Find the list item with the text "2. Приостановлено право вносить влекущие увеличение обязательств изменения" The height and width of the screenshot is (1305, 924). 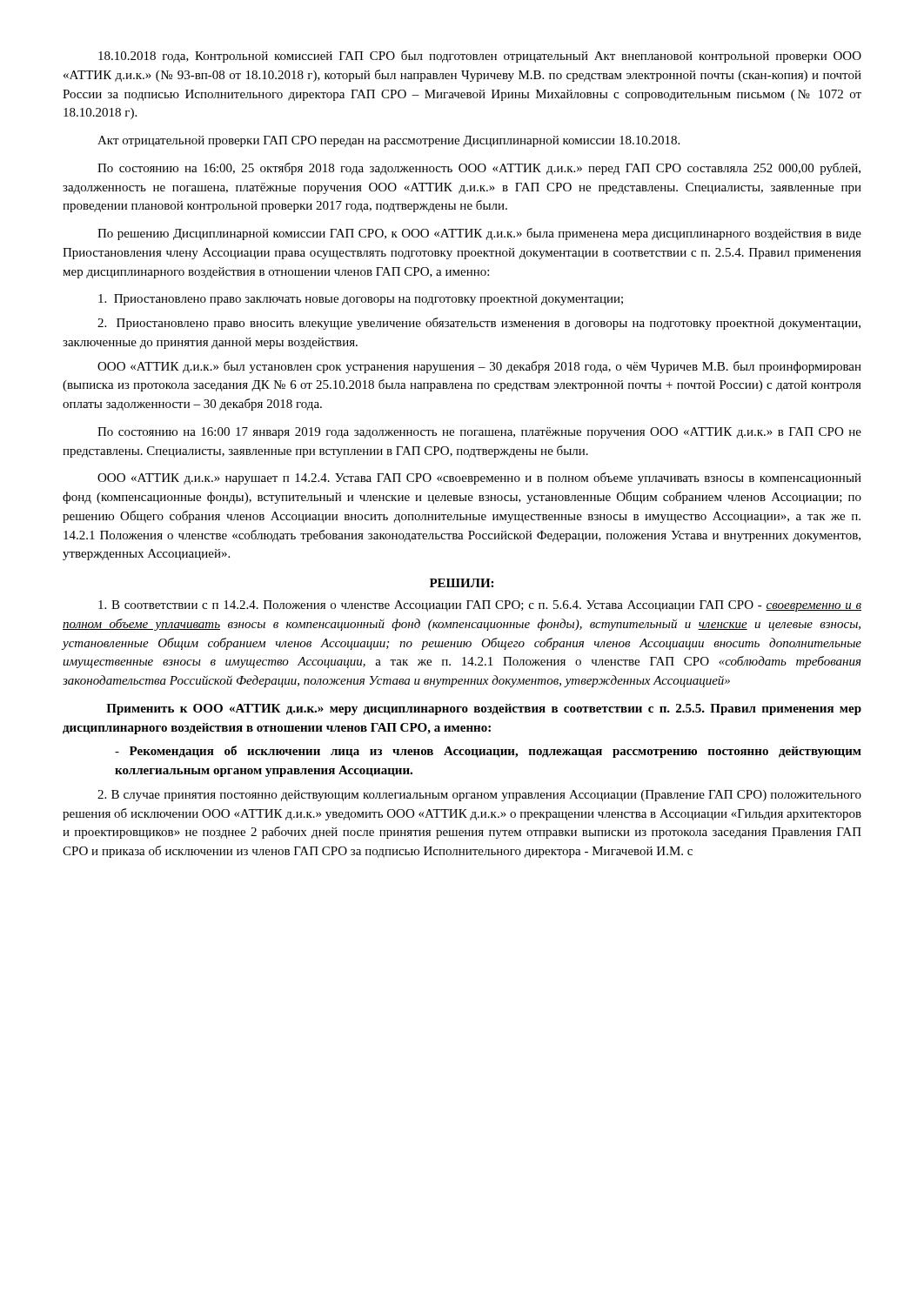(x=462, y=332)
